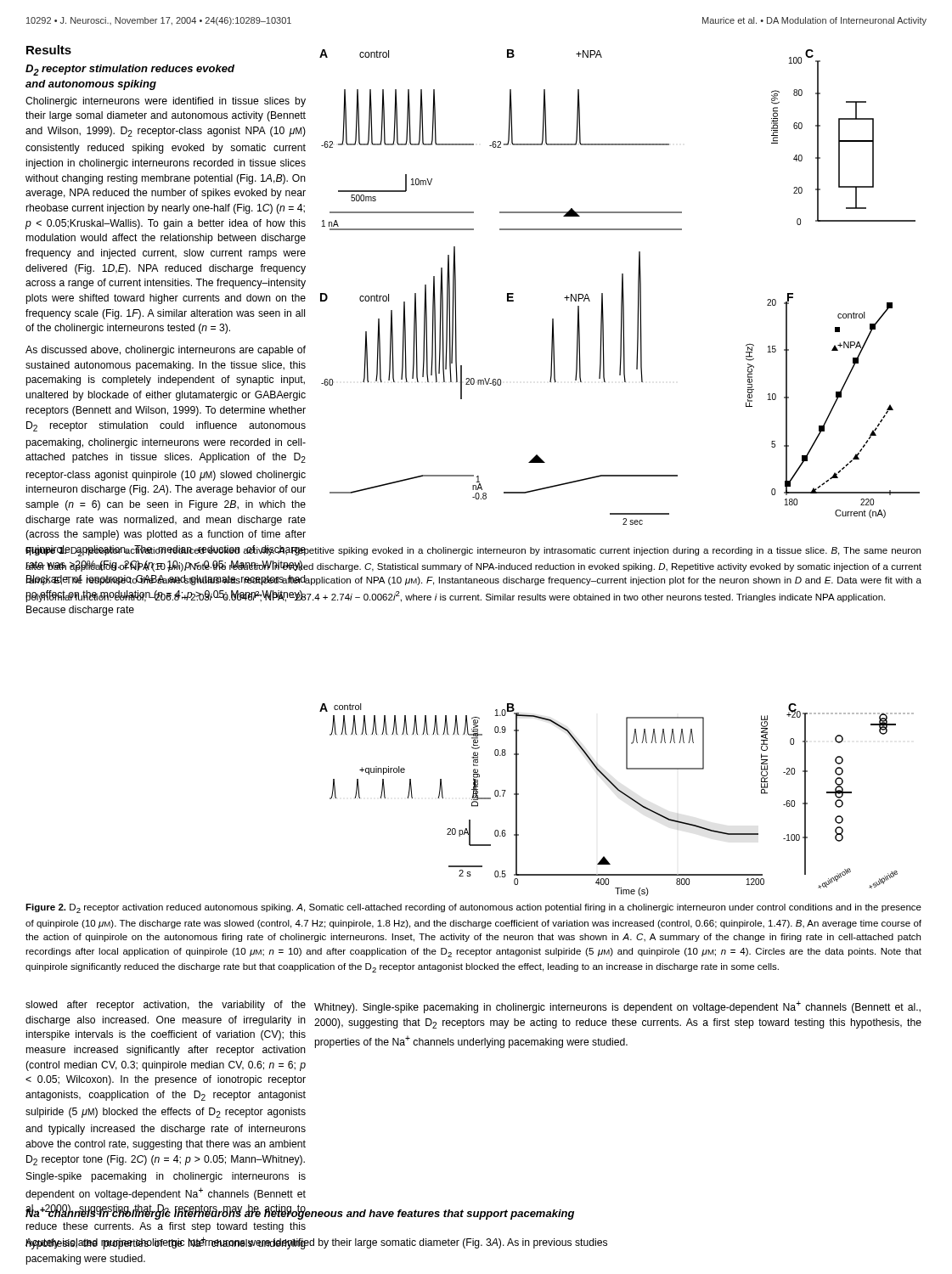
Task: Find the element starting "D2 receptor stimulation reduces evokedand autonomous spiking"
Action: click(166, 76)
